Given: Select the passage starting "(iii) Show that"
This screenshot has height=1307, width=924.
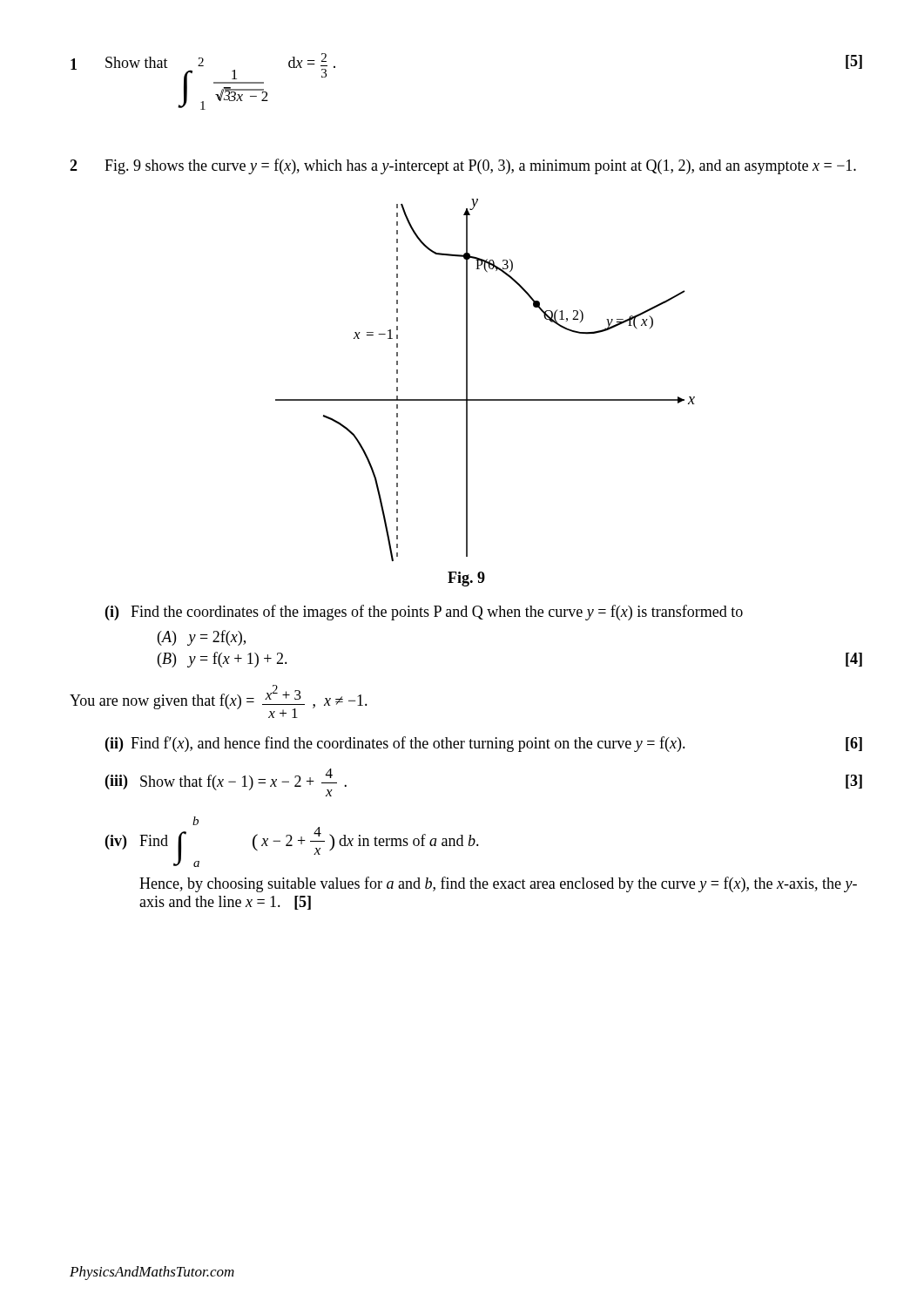Looking at the screenshot, I should (219, 781).
